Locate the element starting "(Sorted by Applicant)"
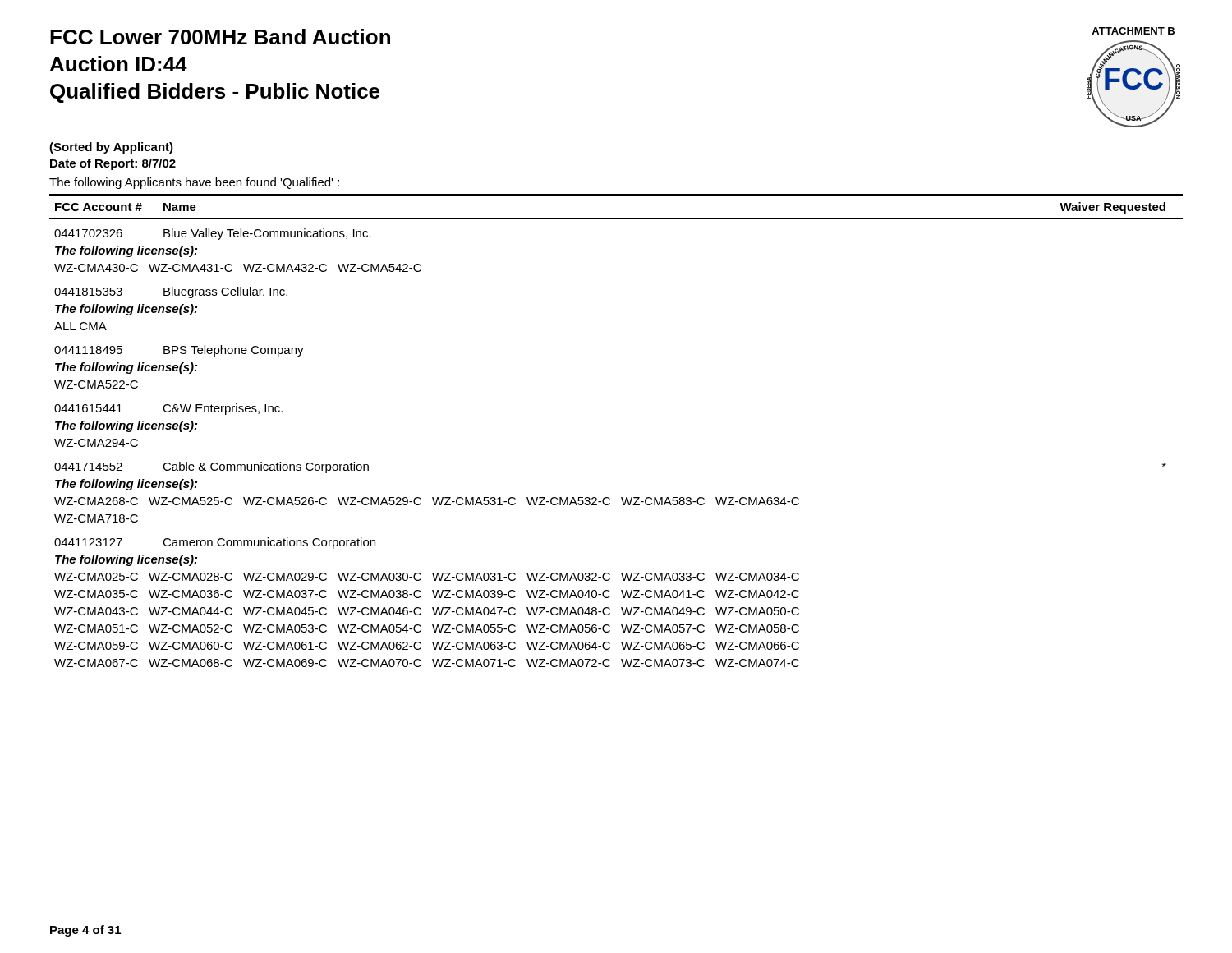Image resolution: width=1232 pixels, height=953 pixels. coord(111,147)
